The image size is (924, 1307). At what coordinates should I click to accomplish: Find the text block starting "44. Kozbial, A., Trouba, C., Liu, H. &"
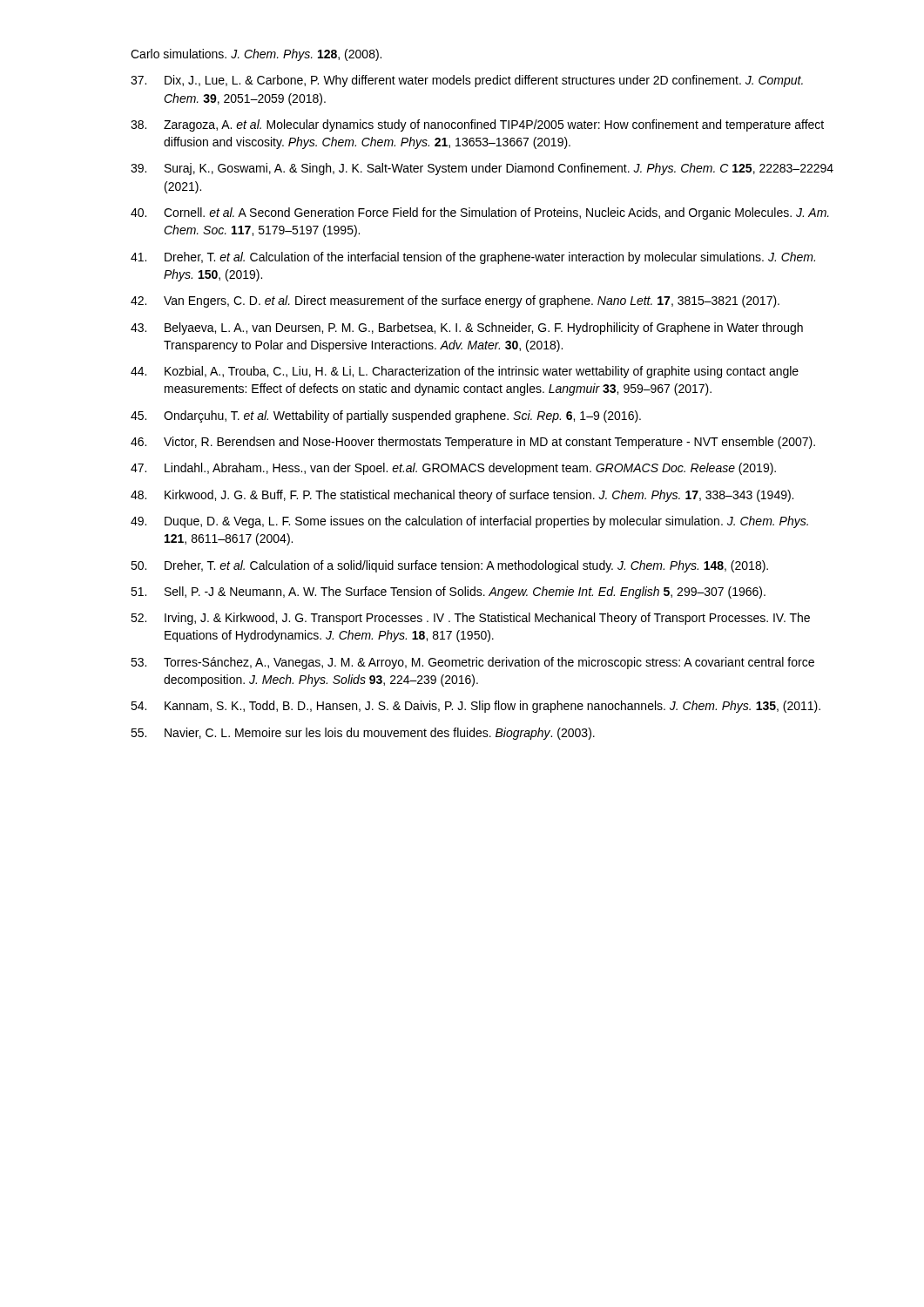[x=483, y=380]
